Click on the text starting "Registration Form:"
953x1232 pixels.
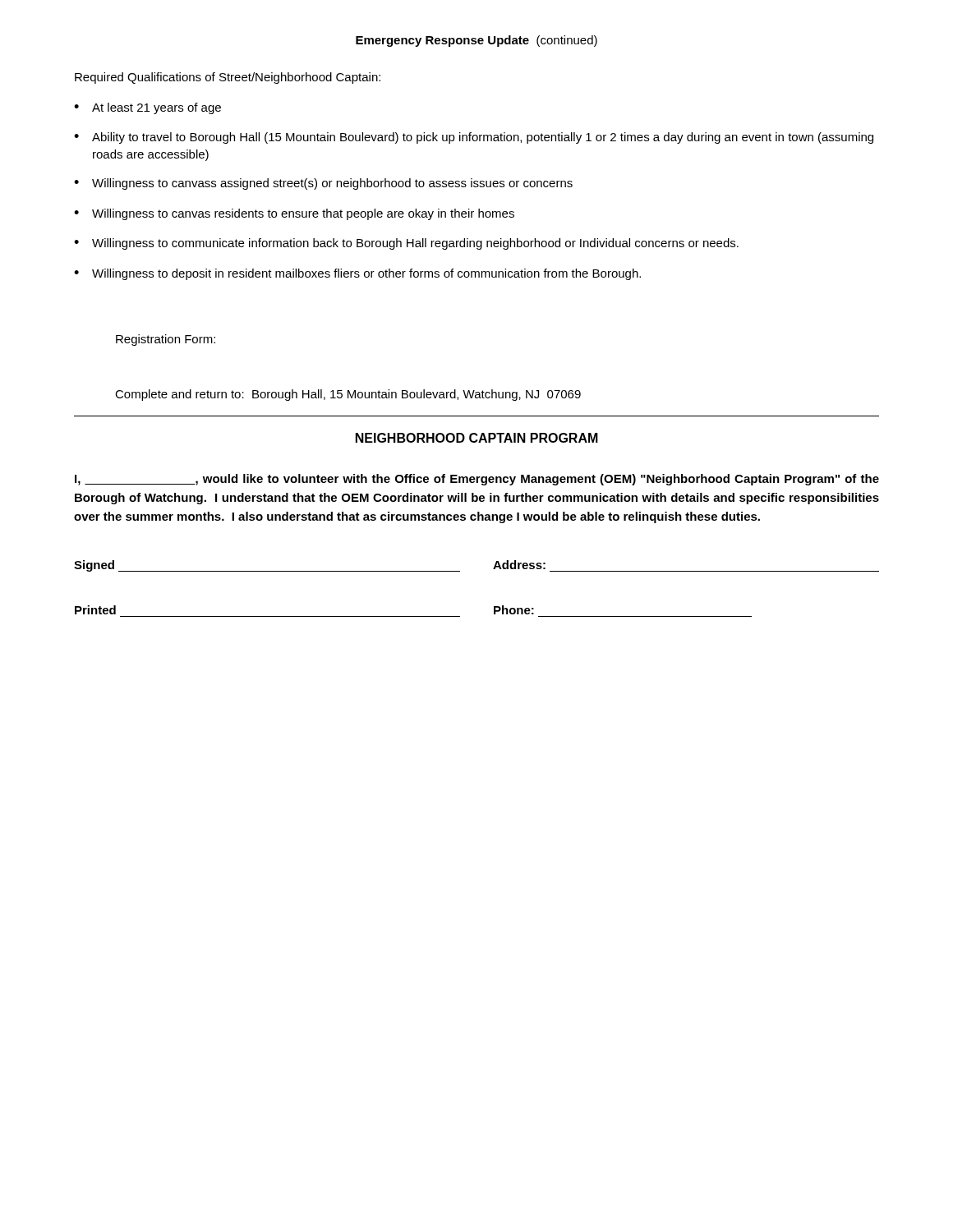pyautogui.click(x=166, y=339)
